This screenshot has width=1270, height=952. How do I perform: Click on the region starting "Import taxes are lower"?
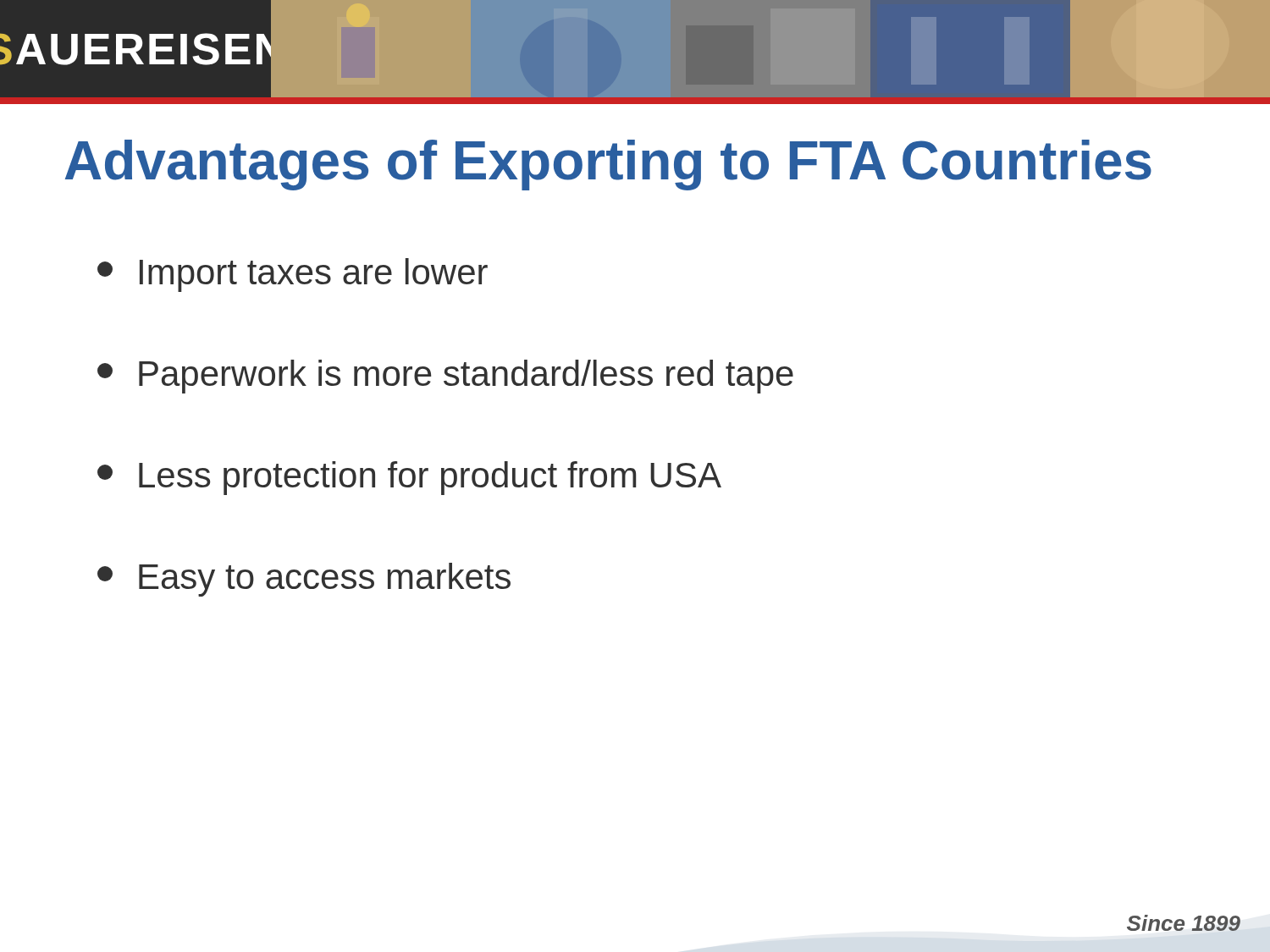pyautogui.click(x=293, y=273)
